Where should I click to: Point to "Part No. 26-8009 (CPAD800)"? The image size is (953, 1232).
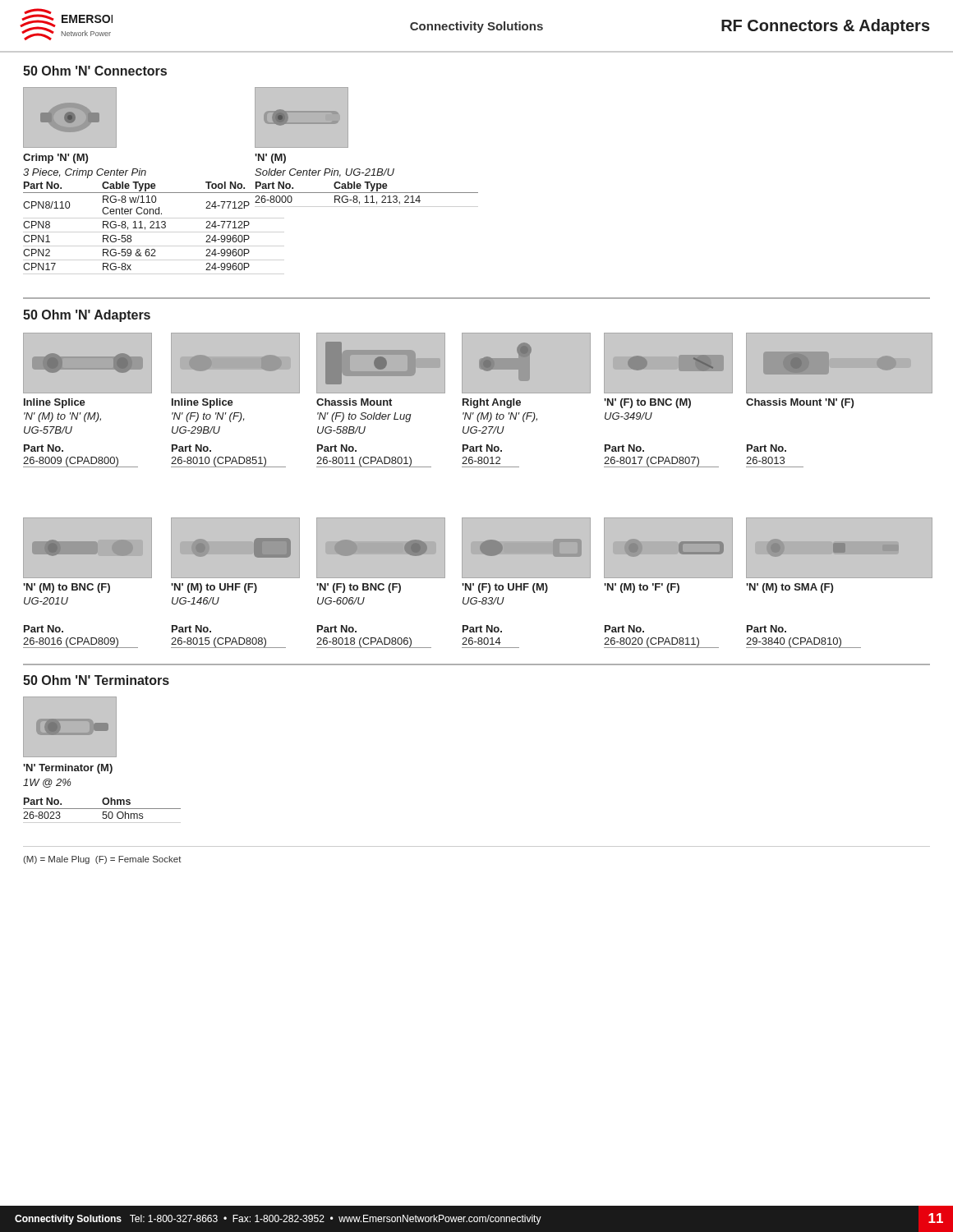tap(80, 455)
